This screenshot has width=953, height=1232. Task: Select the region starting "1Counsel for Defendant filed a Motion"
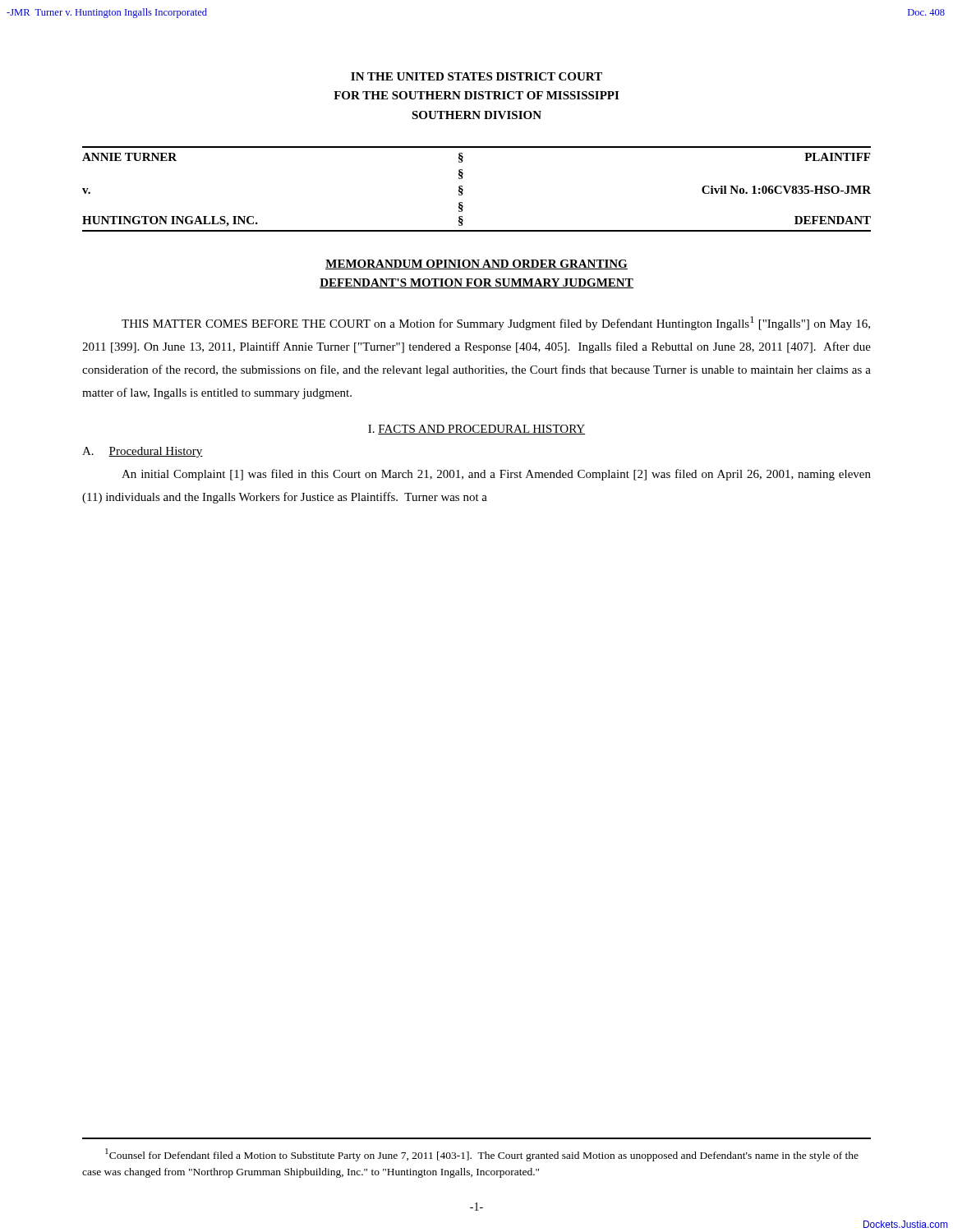[x=470, y=1162]
